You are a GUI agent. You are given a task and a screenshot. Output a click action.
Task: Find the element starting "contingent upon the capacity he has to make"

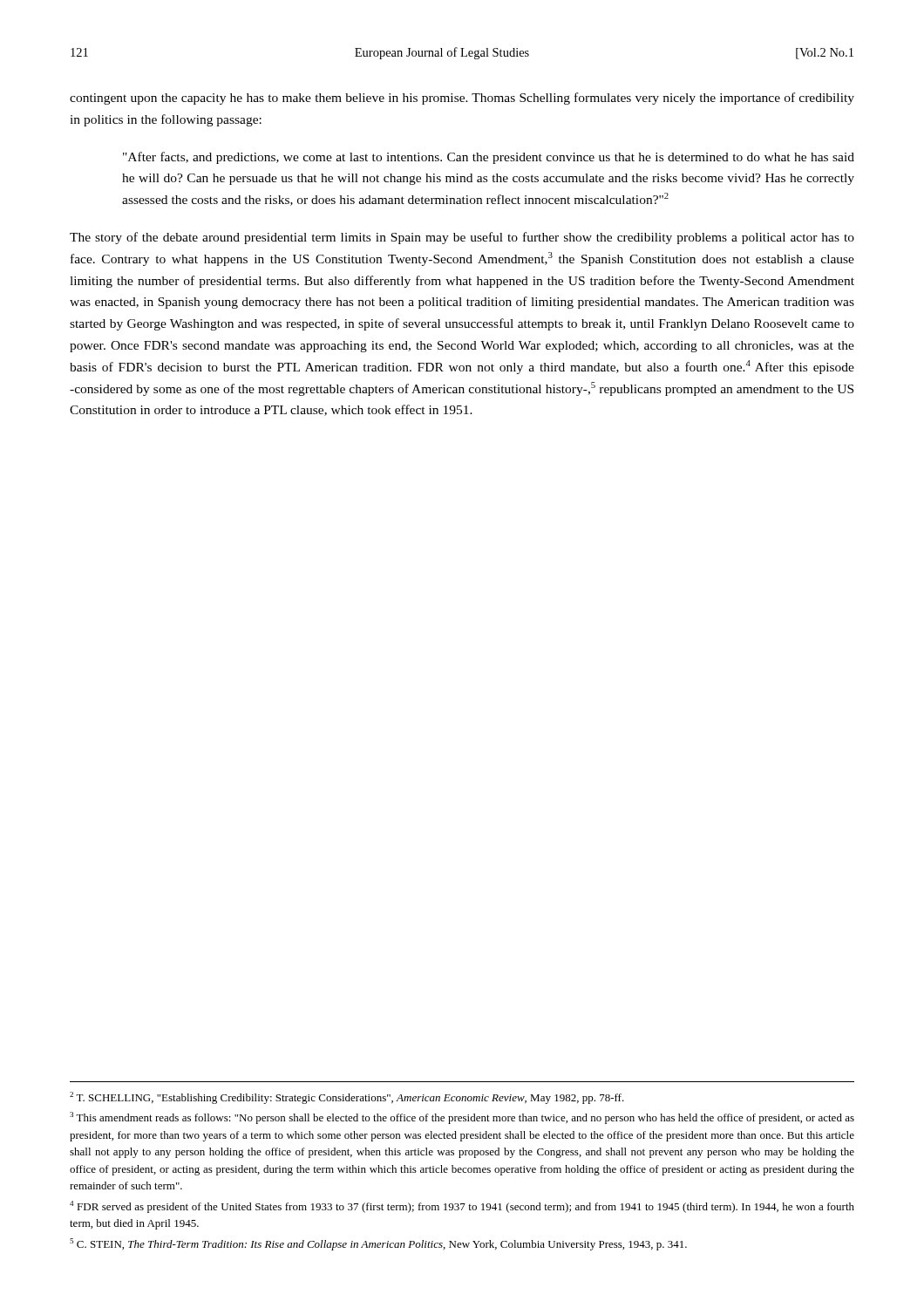(x=462, y=108)
